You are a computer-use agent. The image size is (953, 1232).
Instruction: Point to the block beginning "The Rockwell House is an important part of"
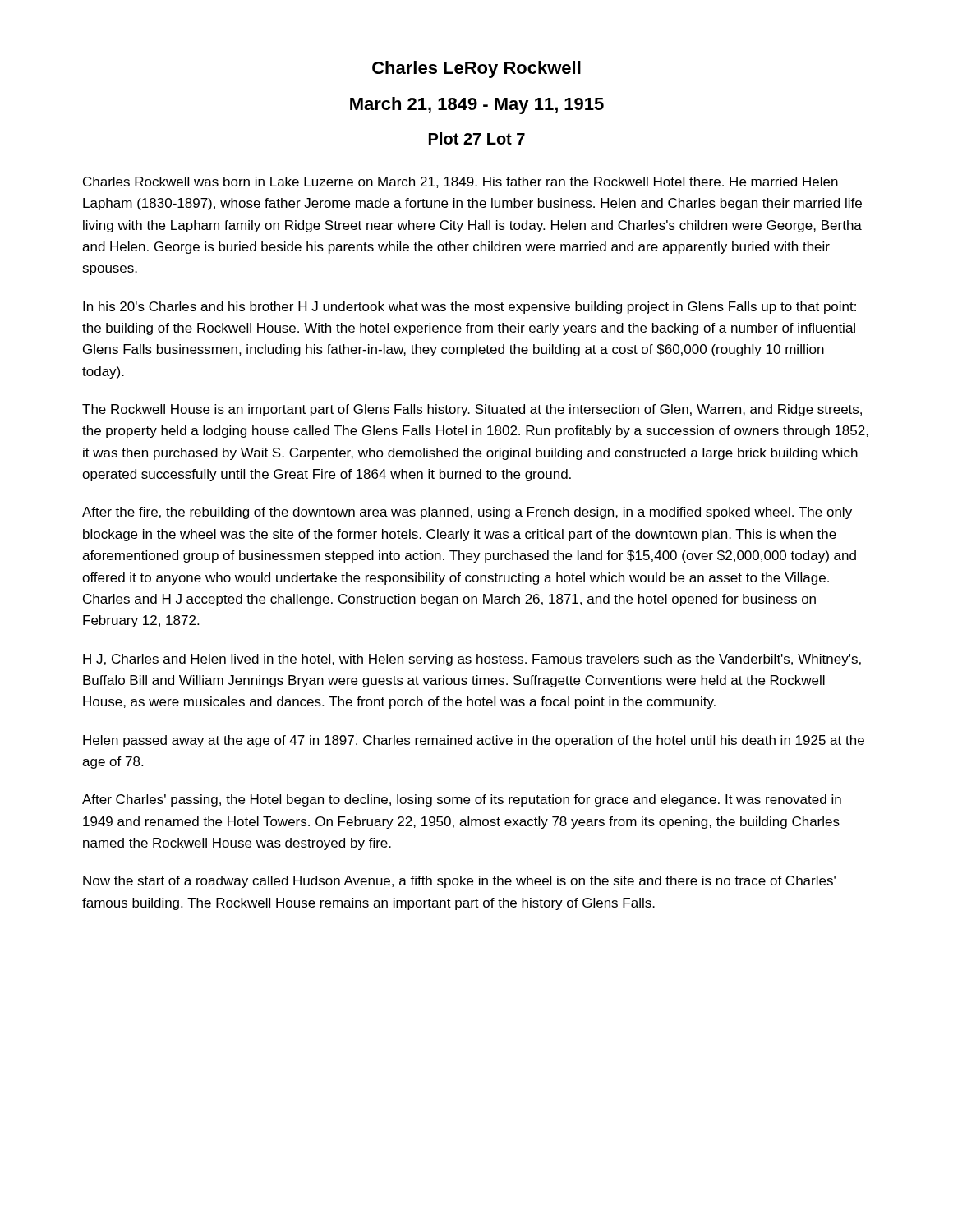click(476, 442)
